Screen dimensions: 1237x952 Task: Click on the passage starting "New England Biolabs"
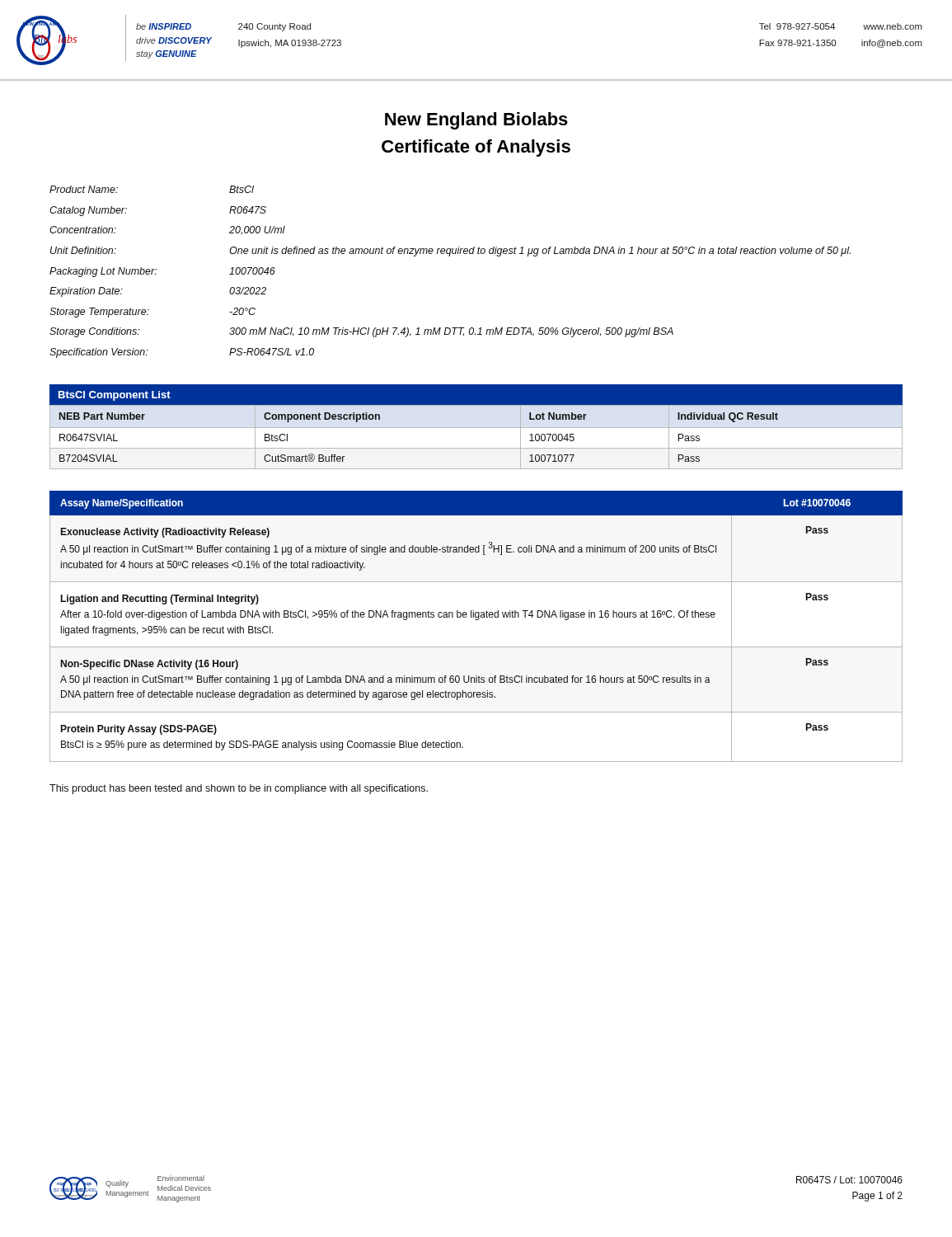point(476,133)
